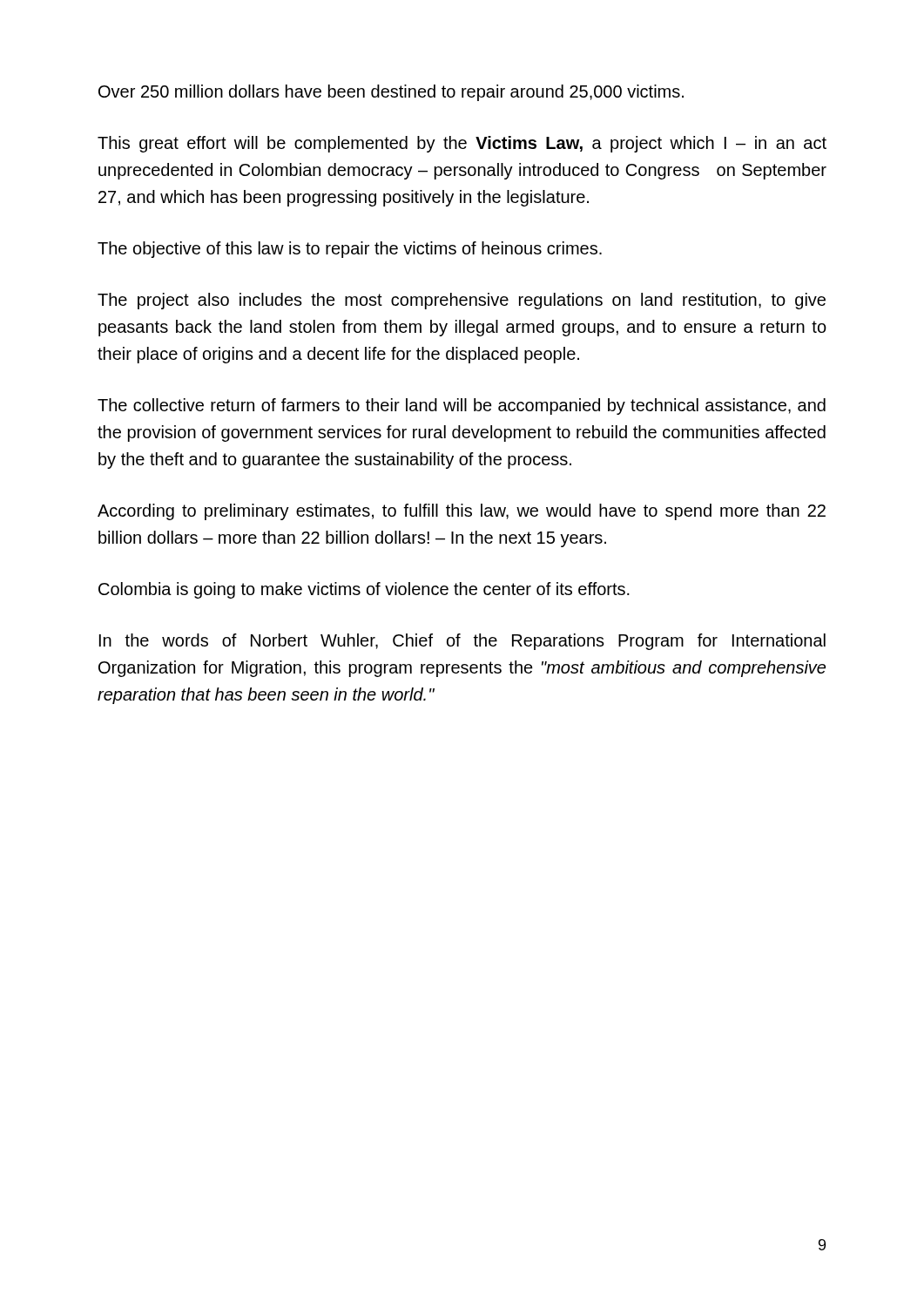
Task: Point to the block beginning "This great effort"
Action: click(462, 170)
